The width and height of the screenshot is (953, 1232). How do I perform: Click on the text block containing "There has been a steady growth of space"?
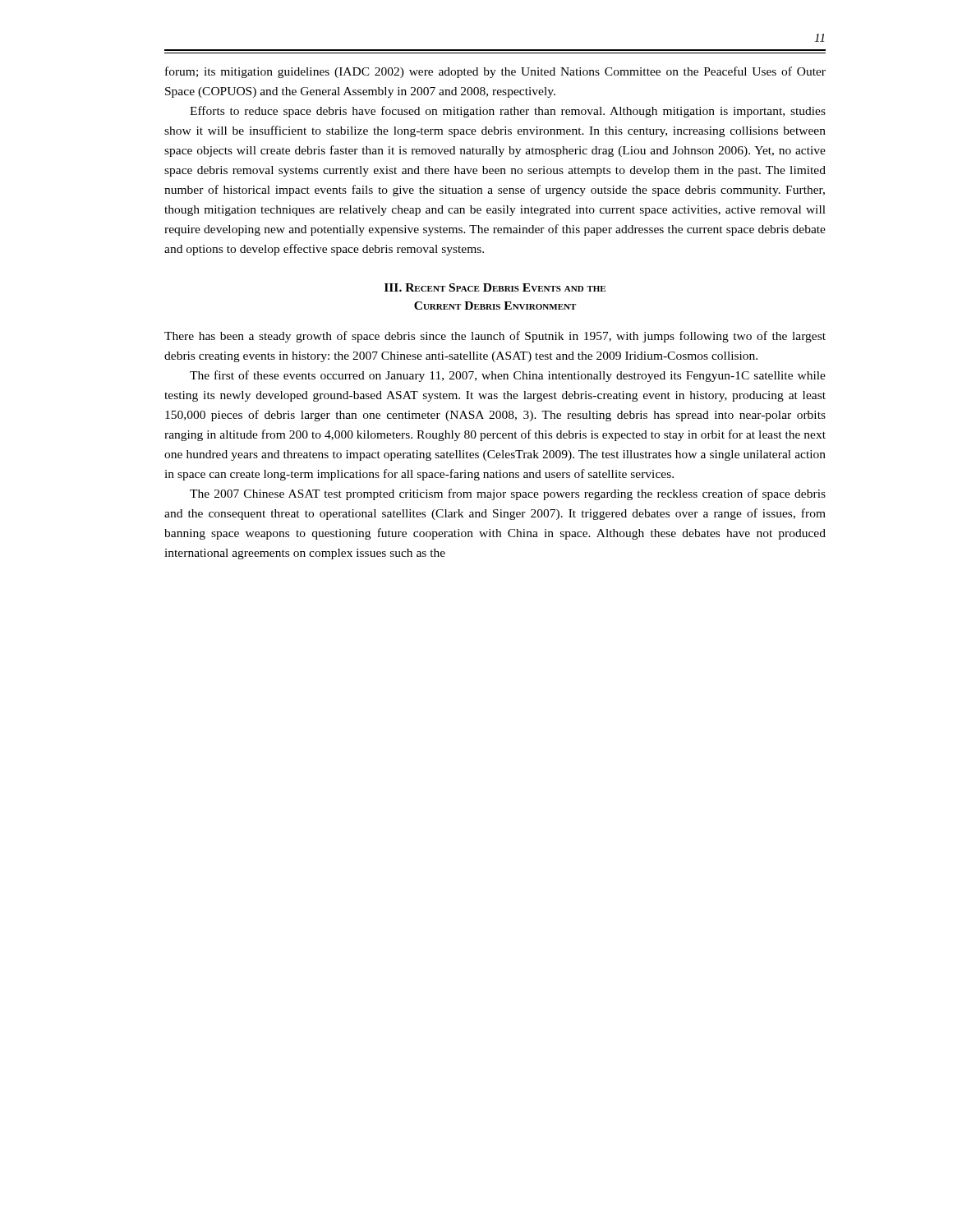click(x=495, y=444)
